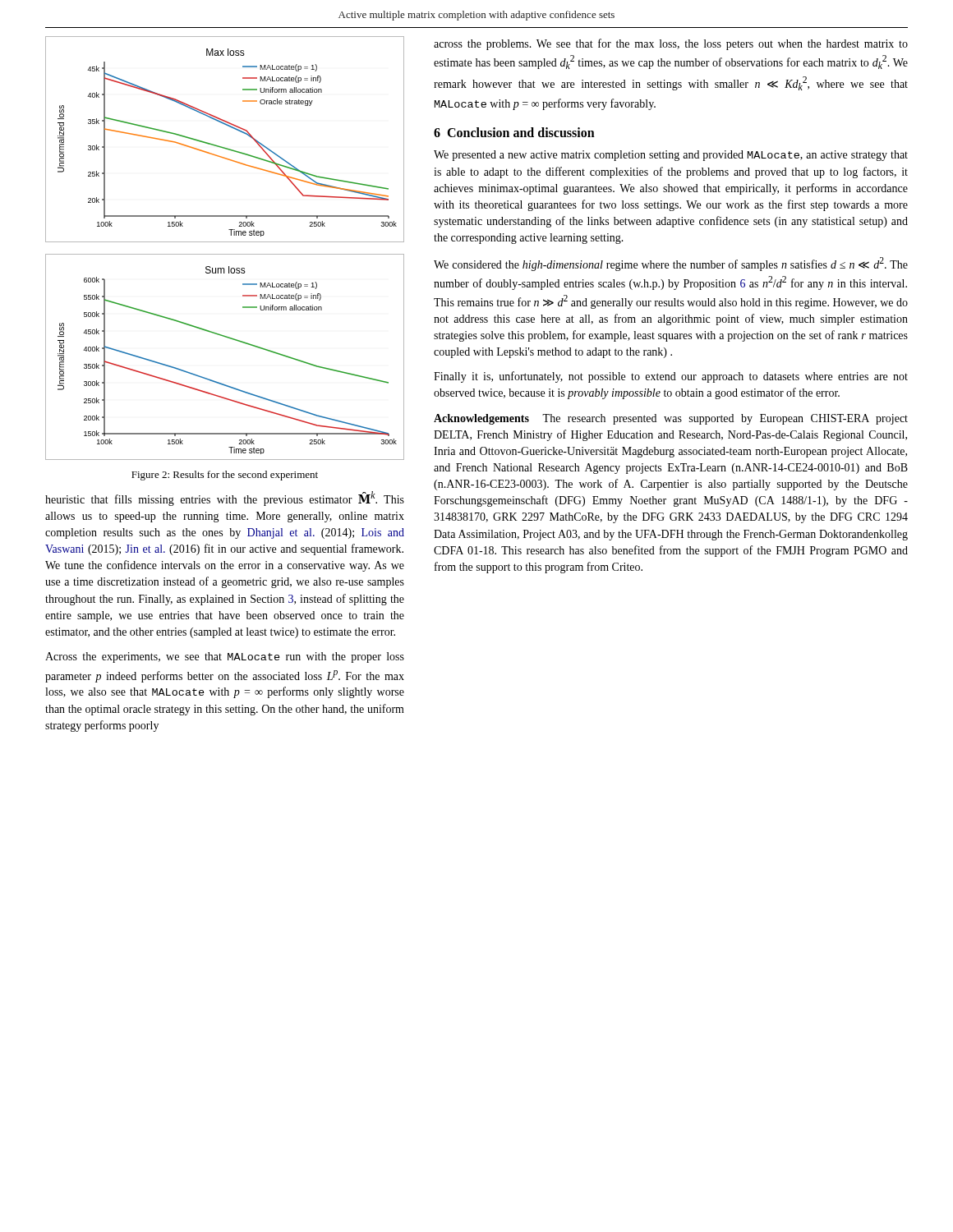Select the element starting "Acknowledgements The research presented"
Screen dimensions: 1232x953
[671, 493]
